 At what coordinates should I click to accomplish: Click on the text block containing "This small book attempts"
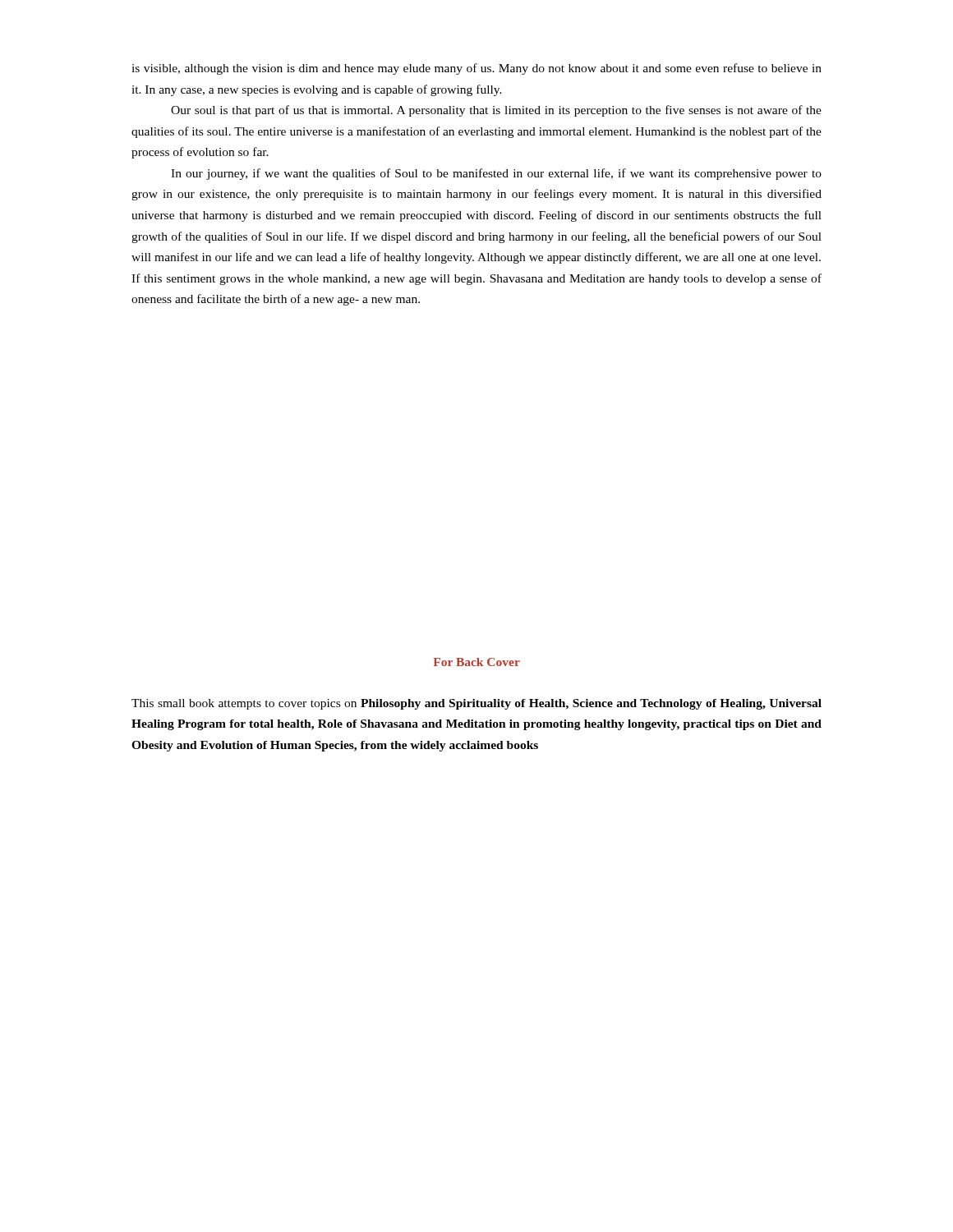point(476,724)
